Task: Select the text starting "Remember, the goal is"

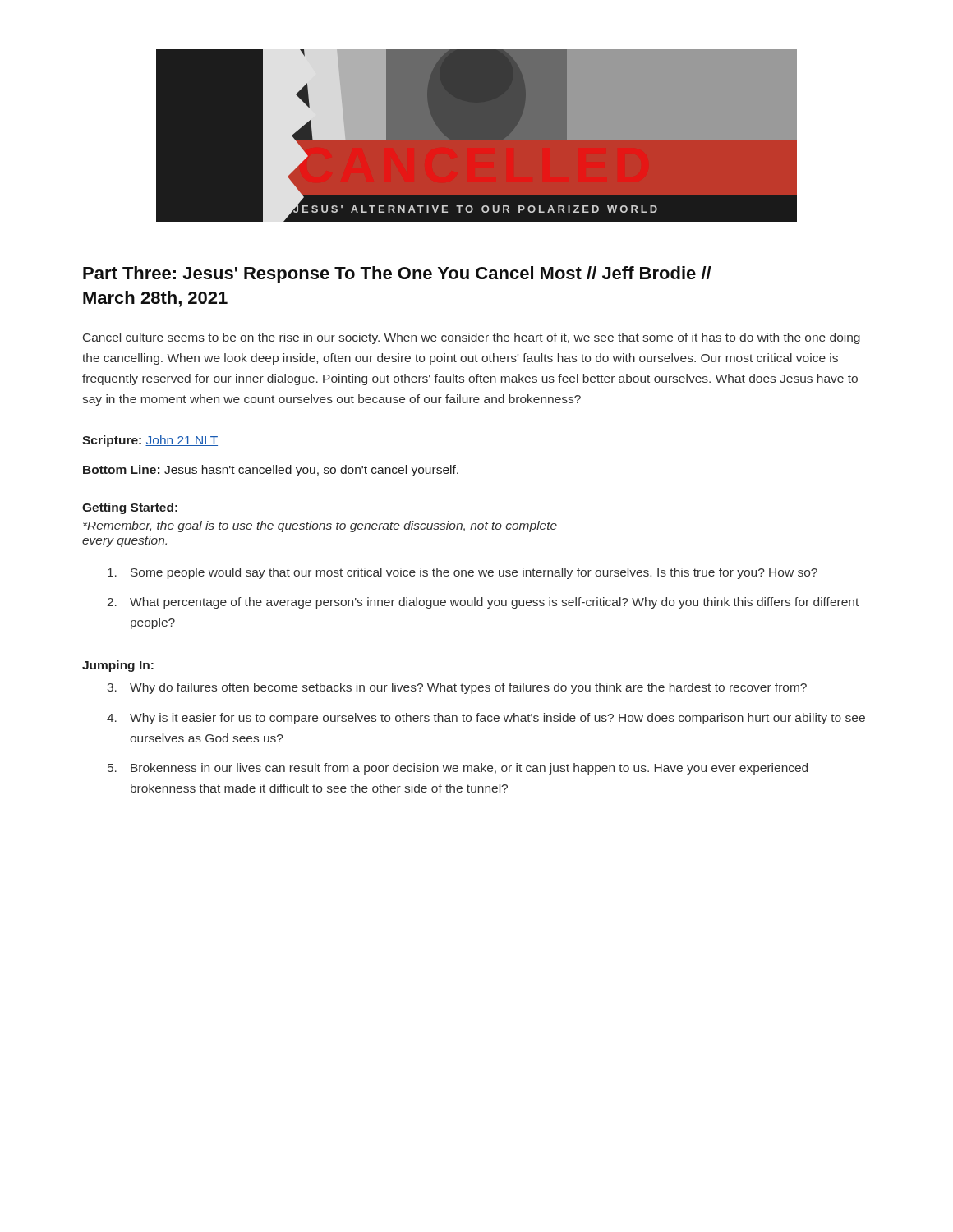Action: tap(320, 532)
